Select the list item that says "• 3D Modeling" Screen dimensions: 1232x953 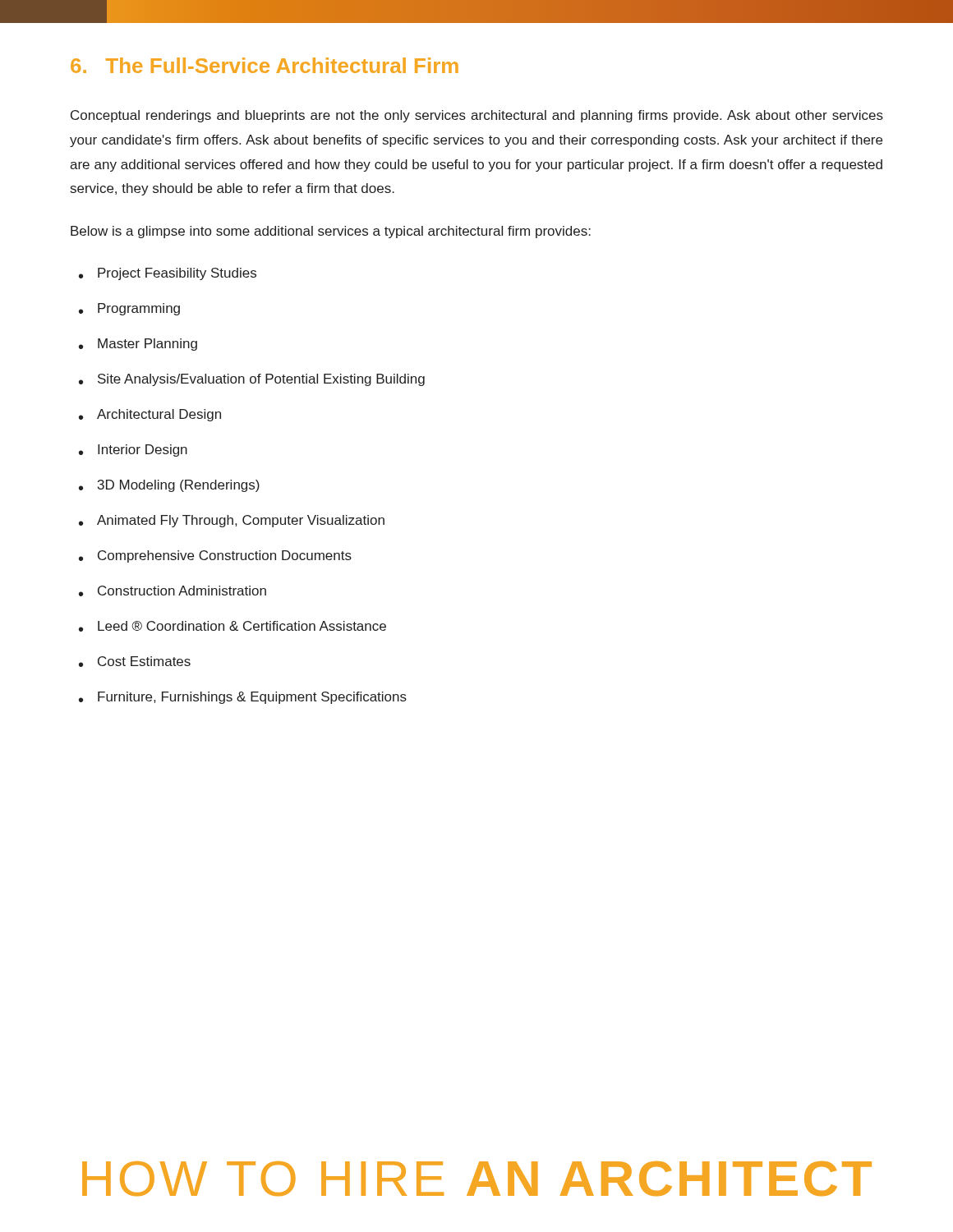pos(169,487)
